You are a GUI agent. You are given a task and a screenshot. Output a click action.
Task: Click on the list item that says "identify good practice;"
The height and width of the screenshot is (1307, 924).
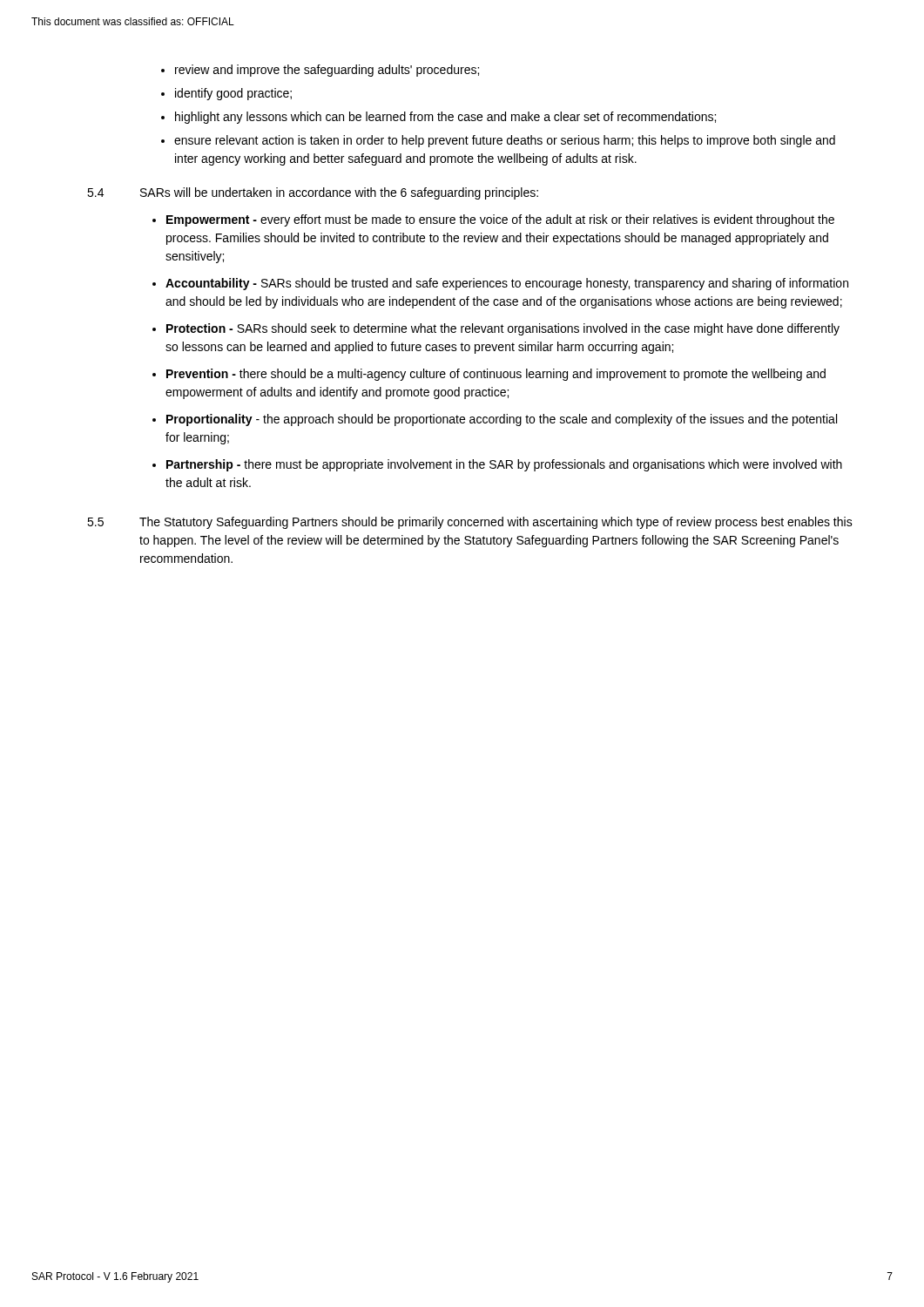[x=233, y=93]
